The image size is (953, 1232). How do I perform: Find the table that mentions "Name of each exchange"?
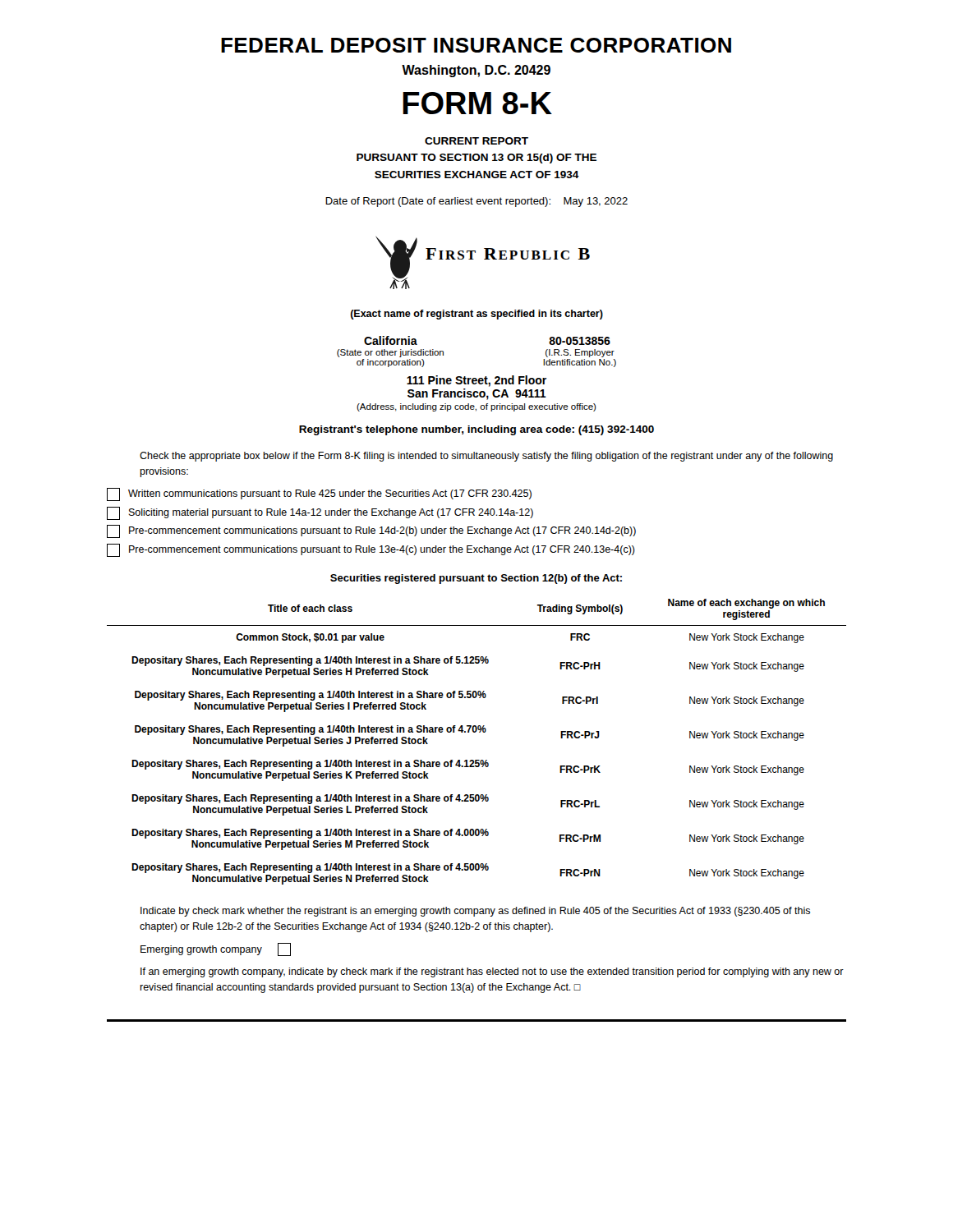click(x=476, y=742)
